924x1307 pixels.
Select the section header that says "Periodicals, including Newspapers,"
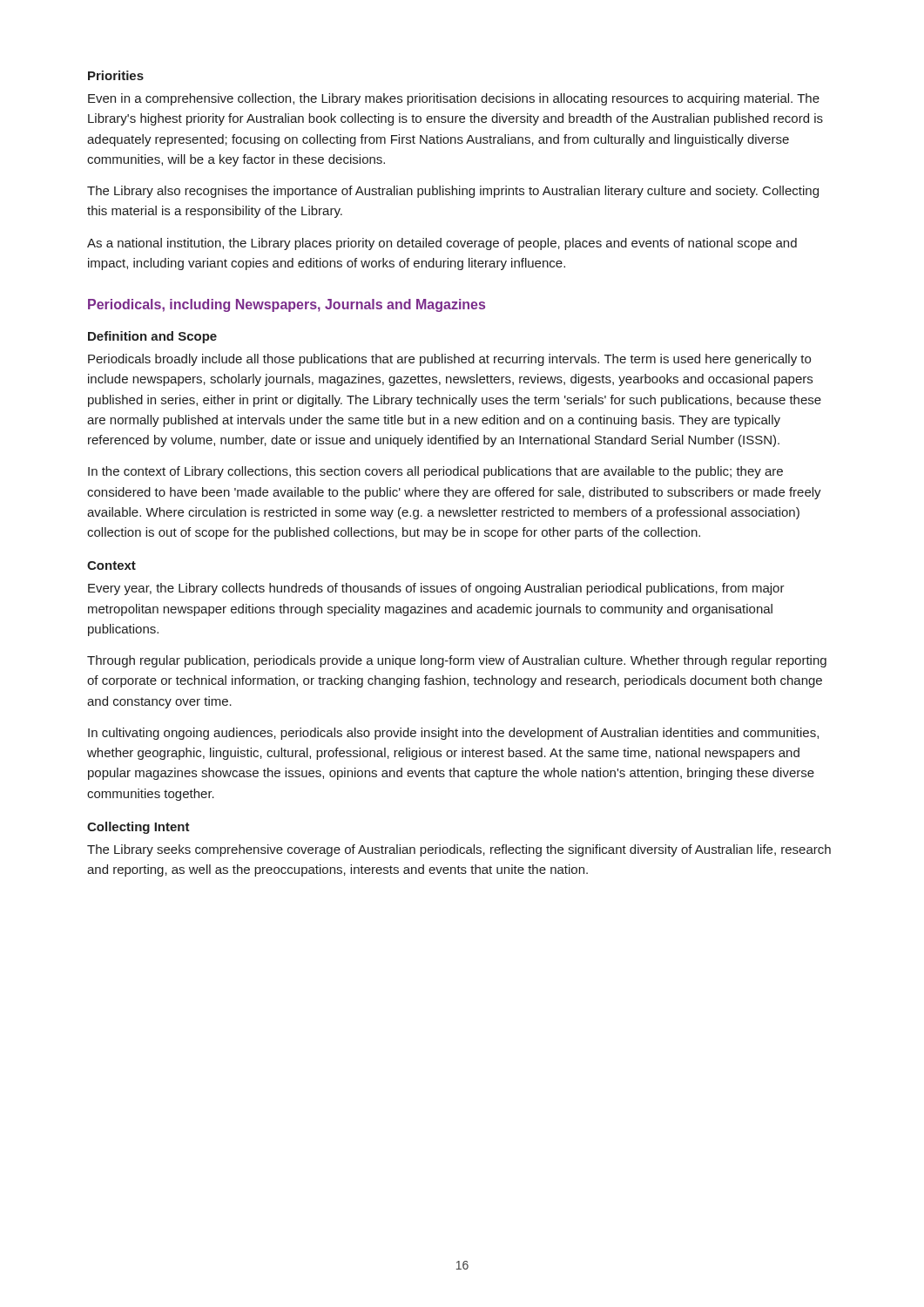coord(286,305)
